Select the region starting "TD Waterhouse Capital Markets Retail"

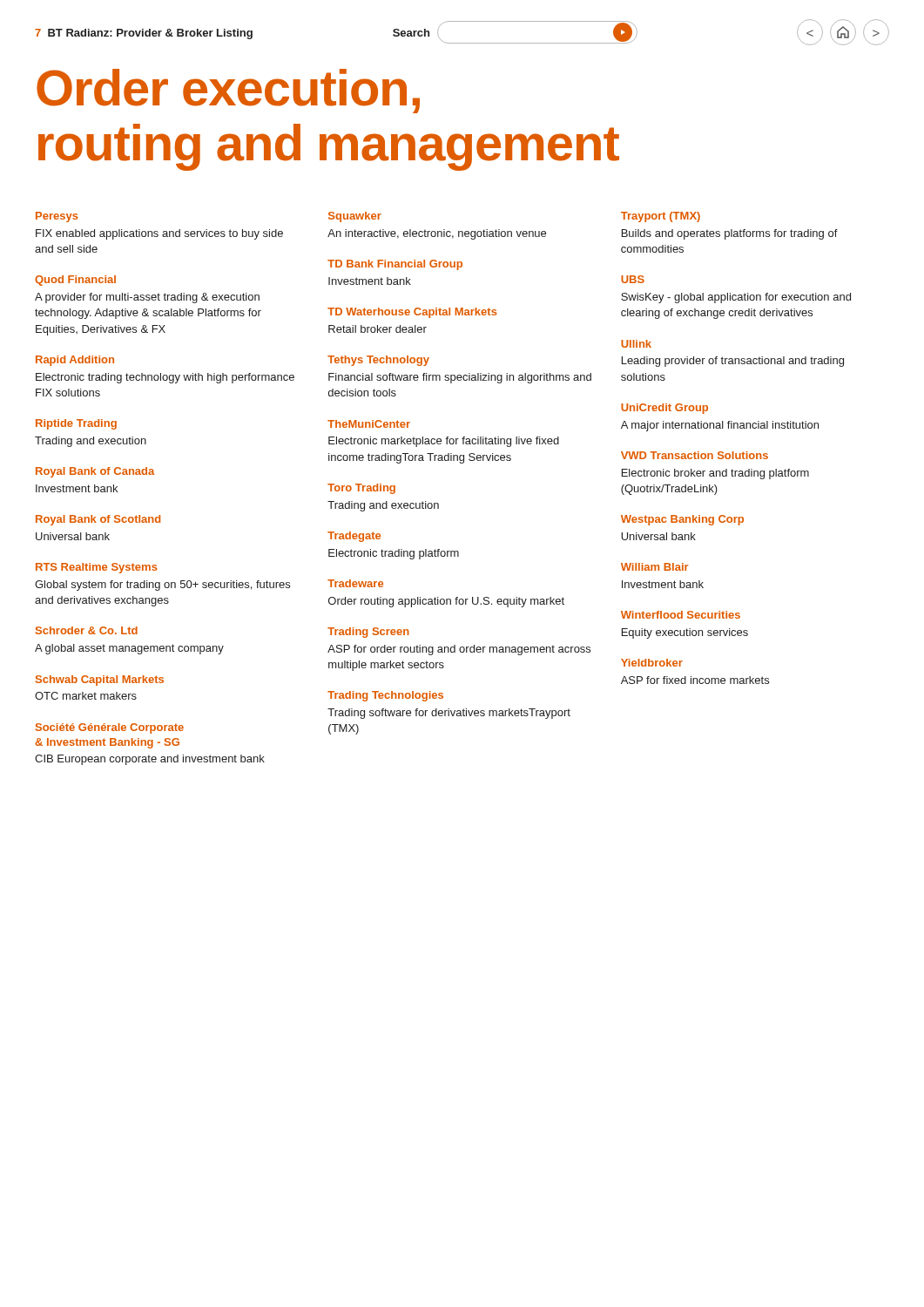pyautogui.click(x=462, y=321)
